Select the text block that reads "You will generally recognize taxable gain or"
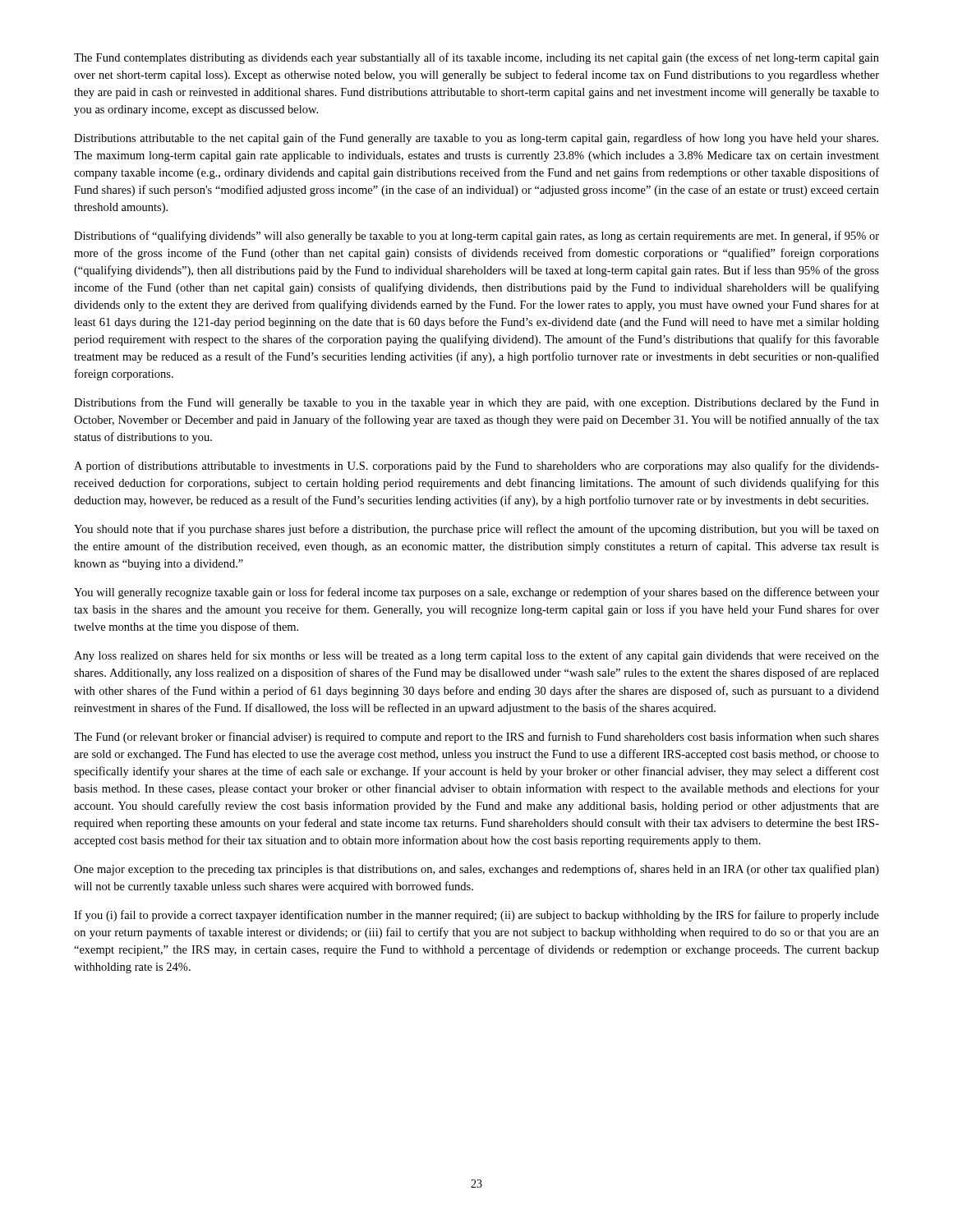This screenshot has width=953, height=1232. pos(476,610)
